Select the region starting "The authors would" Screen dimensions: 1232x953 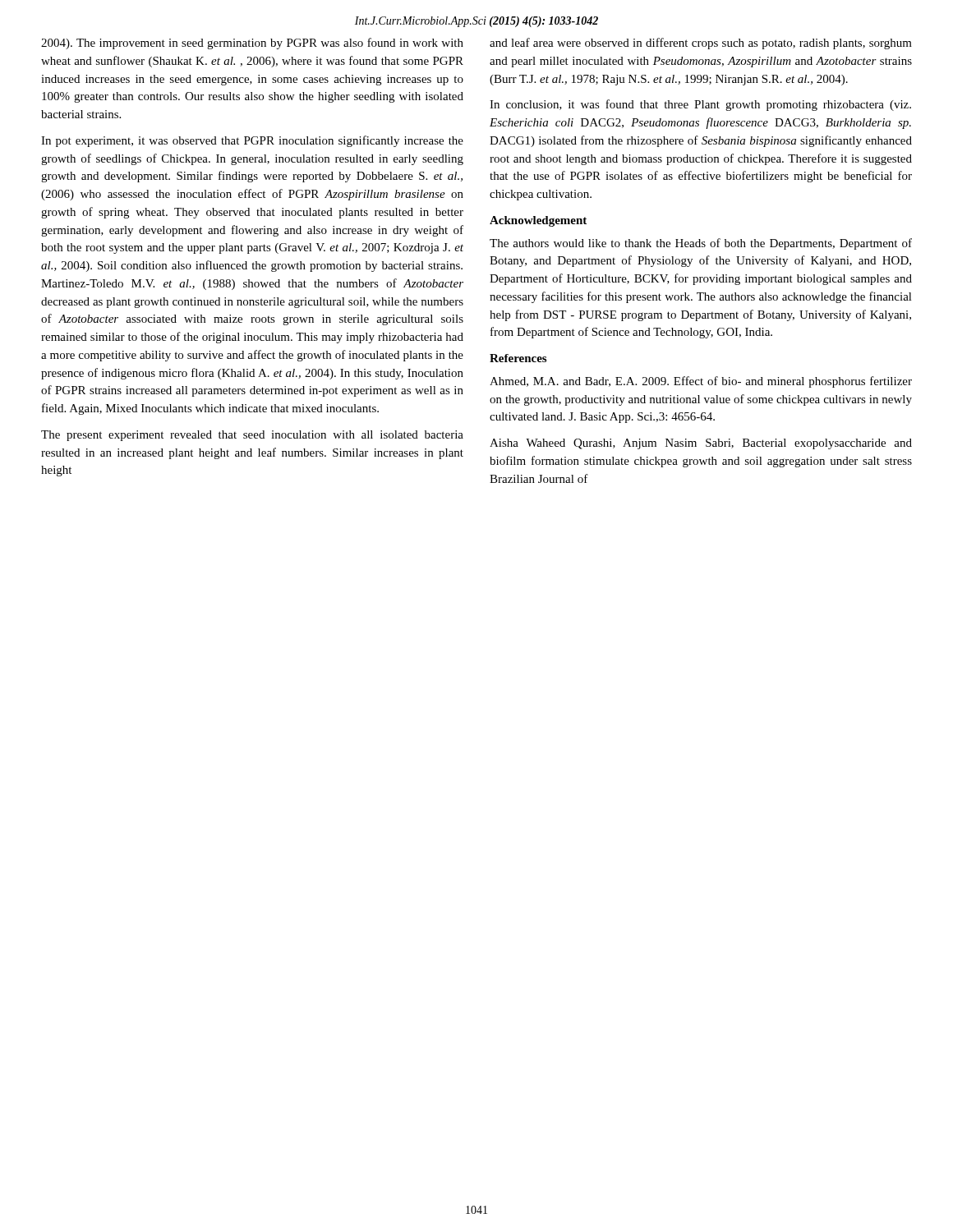point(701,288)
